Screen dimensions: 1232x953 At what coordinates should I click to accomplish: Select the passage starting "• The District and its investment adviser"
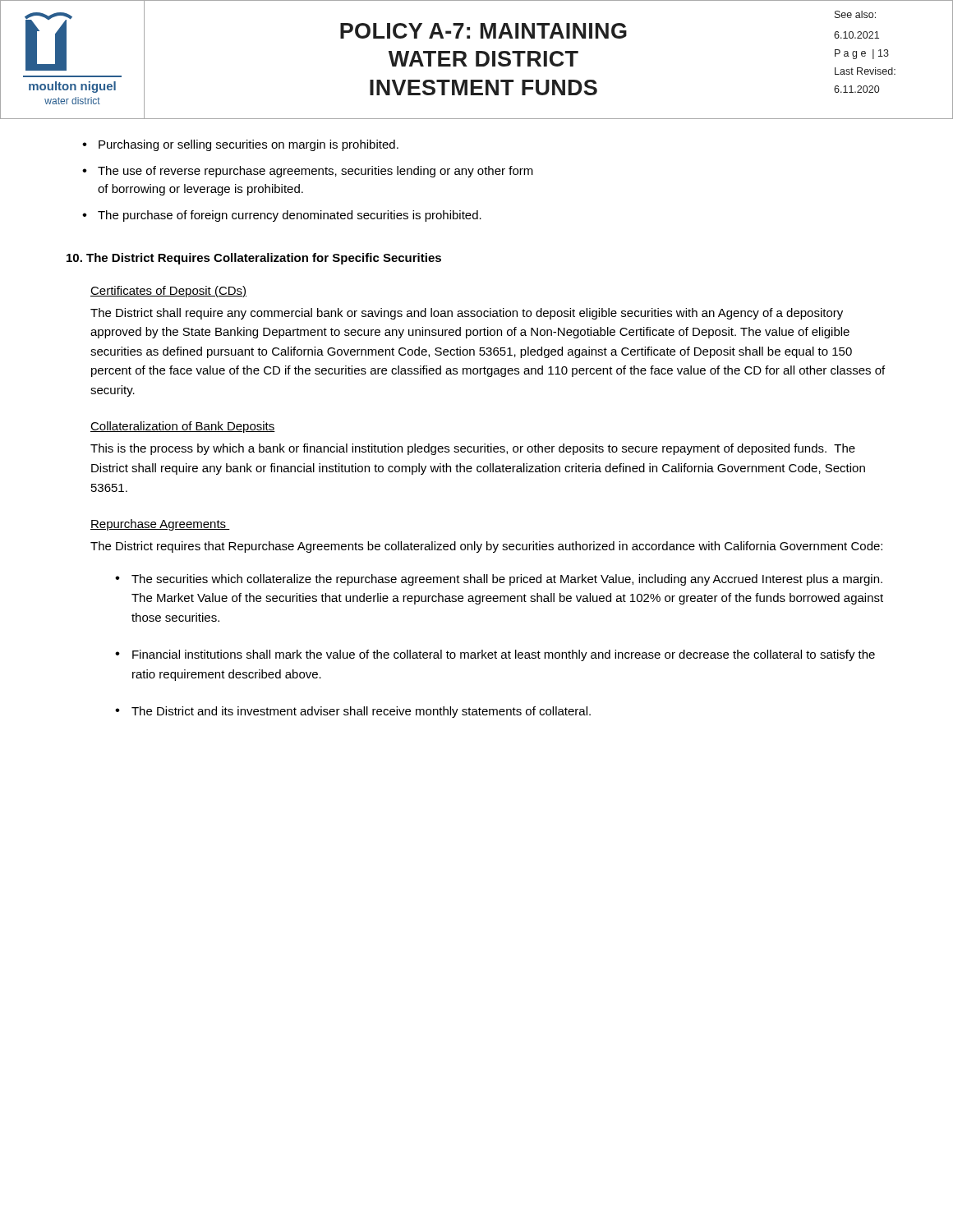tap(353, 711)
